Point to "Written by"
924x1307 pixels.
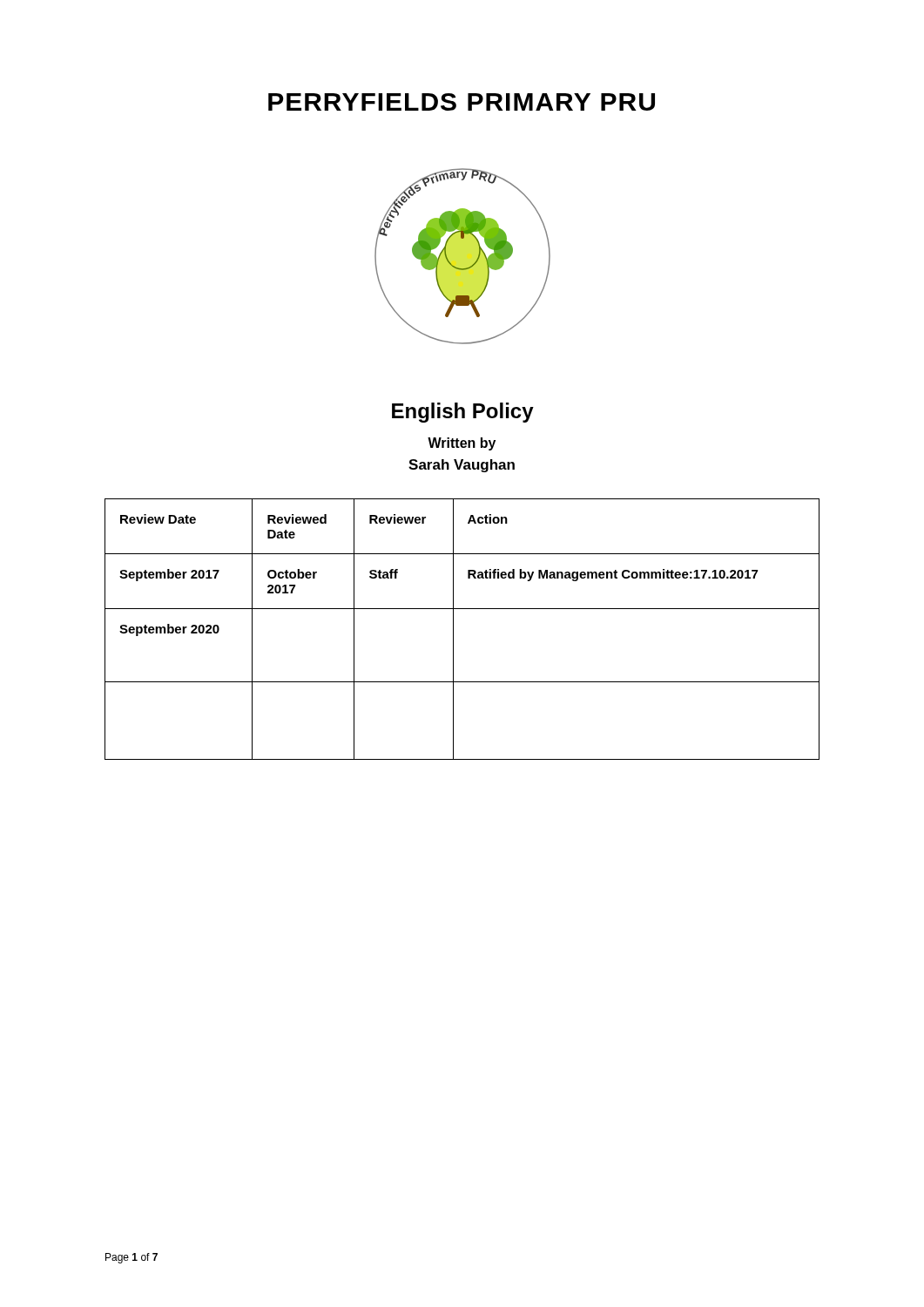(462, 443)
